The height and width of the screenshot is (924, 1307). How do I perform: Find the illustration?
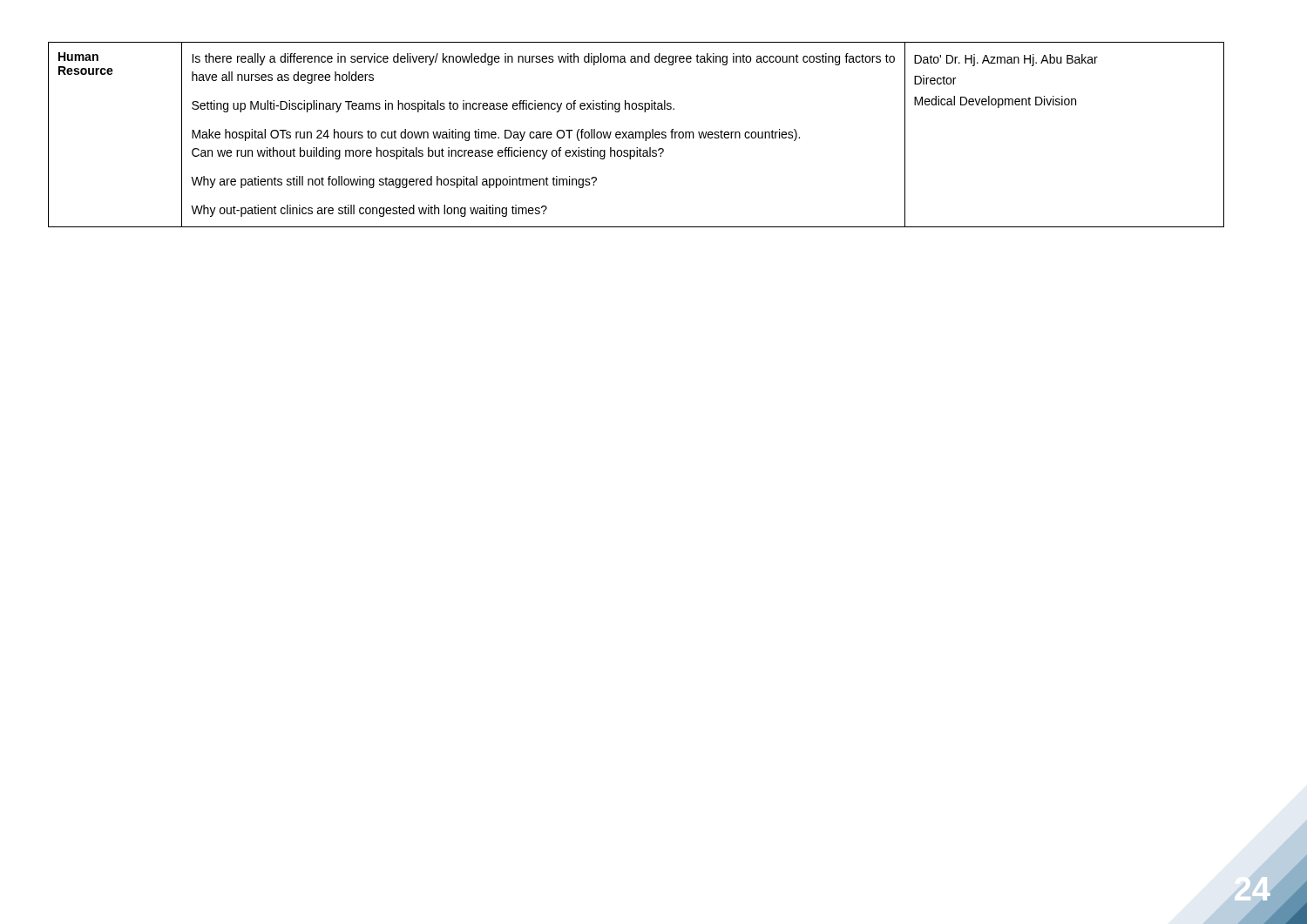[x=1237, y=854]
